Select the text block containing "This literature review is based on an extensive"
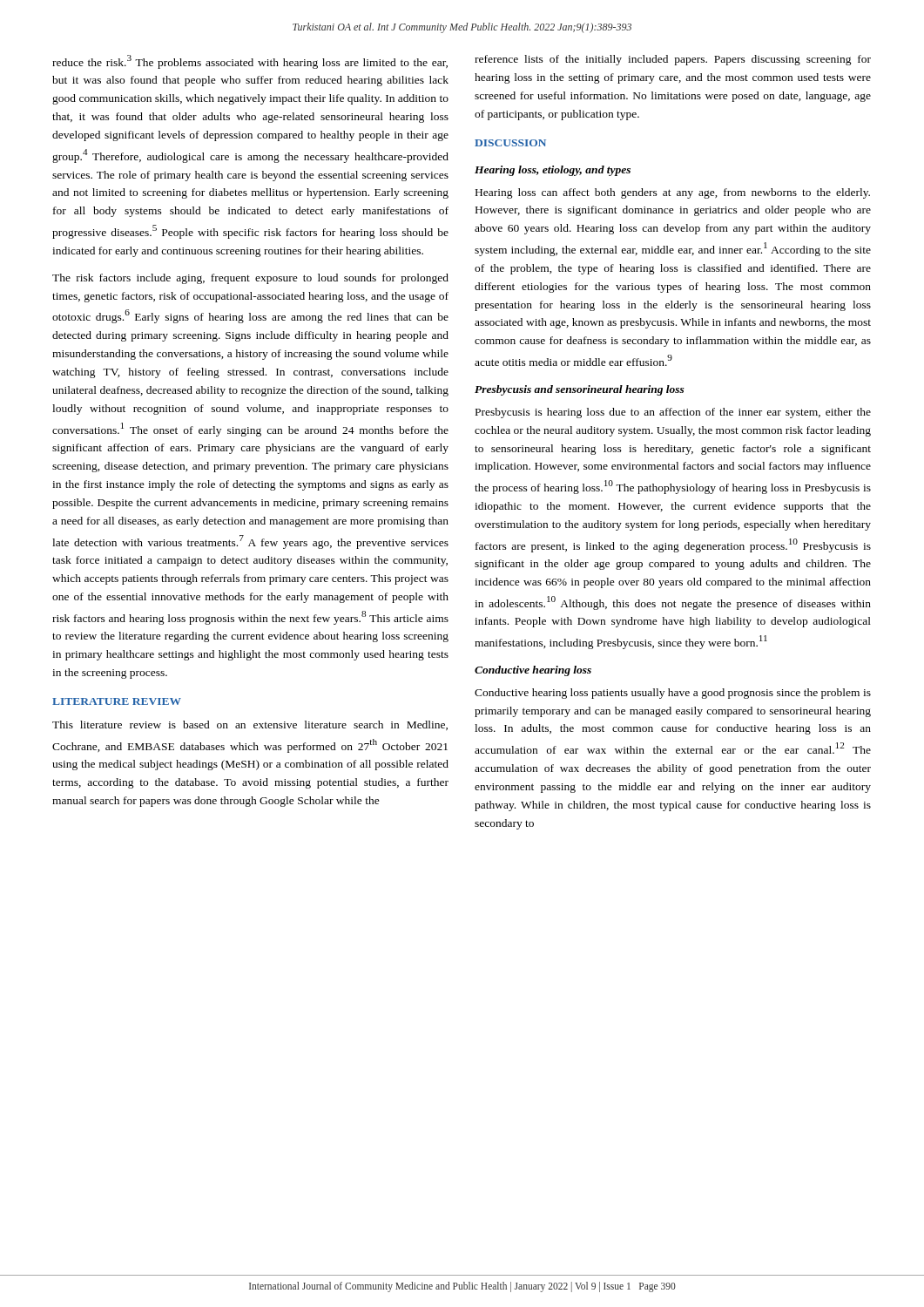 [x=250, y=763]
